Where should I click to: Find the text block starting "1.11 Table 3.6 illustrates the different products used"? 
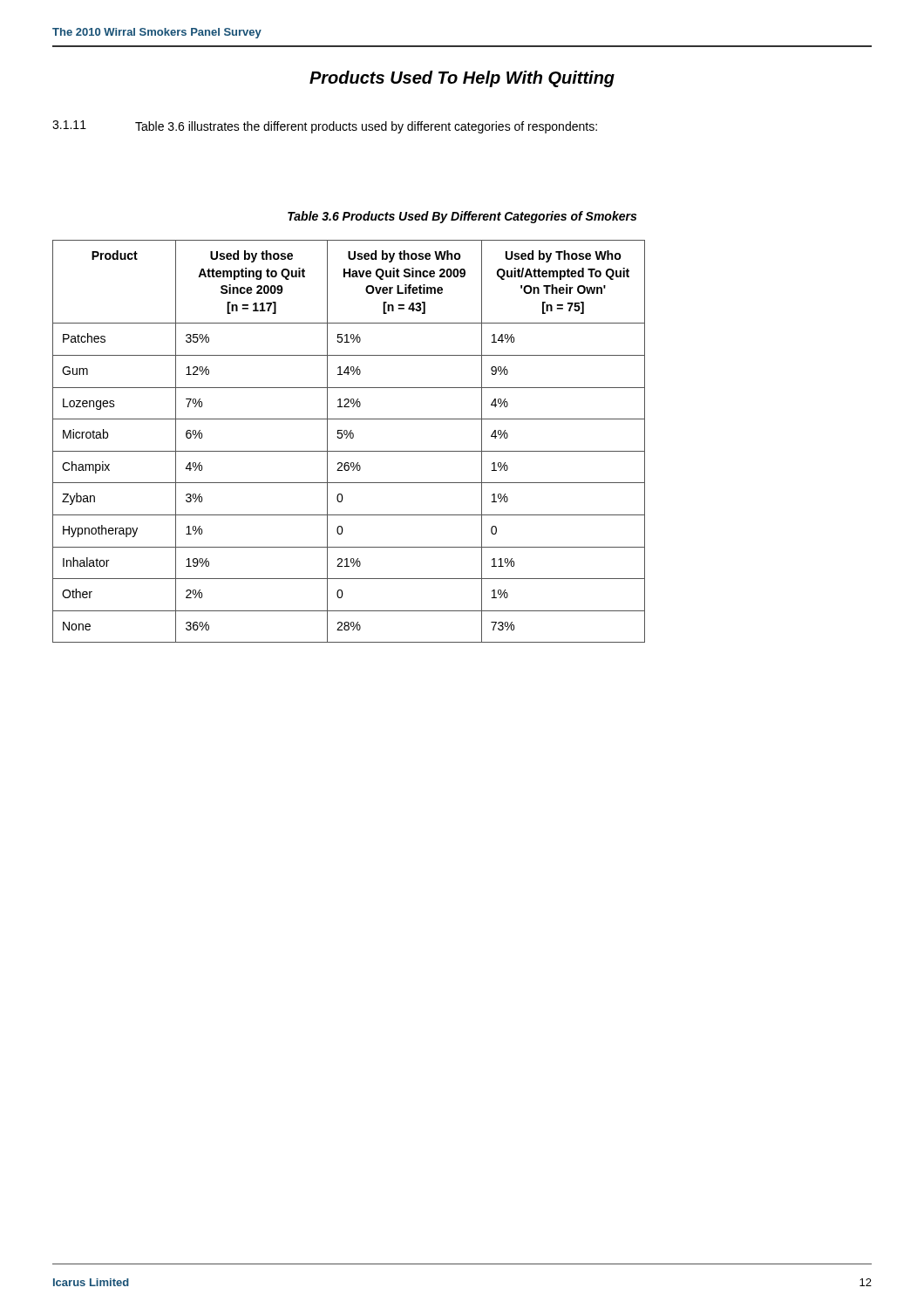point(462,127)
